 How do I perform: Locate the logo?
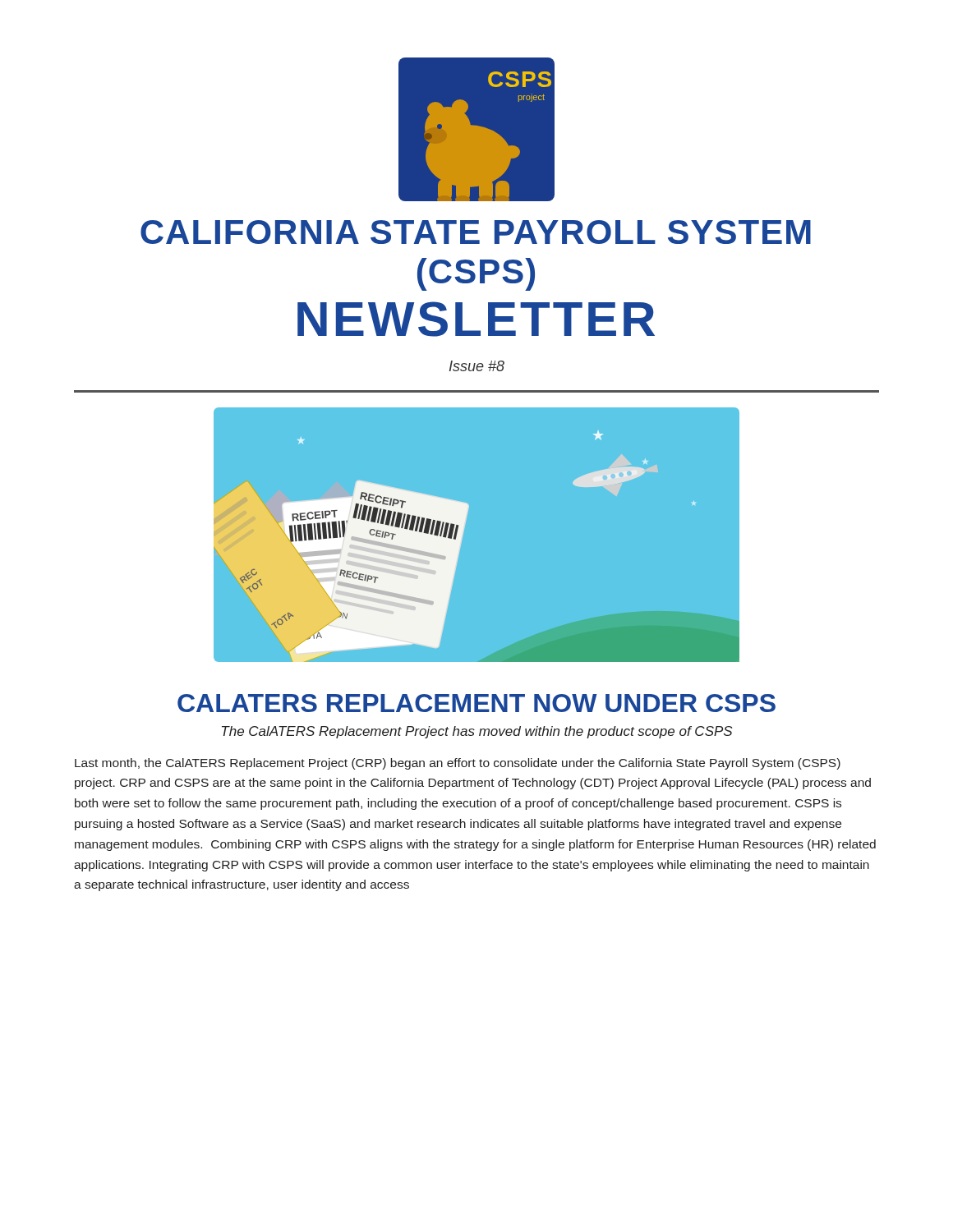coord(476,131)
